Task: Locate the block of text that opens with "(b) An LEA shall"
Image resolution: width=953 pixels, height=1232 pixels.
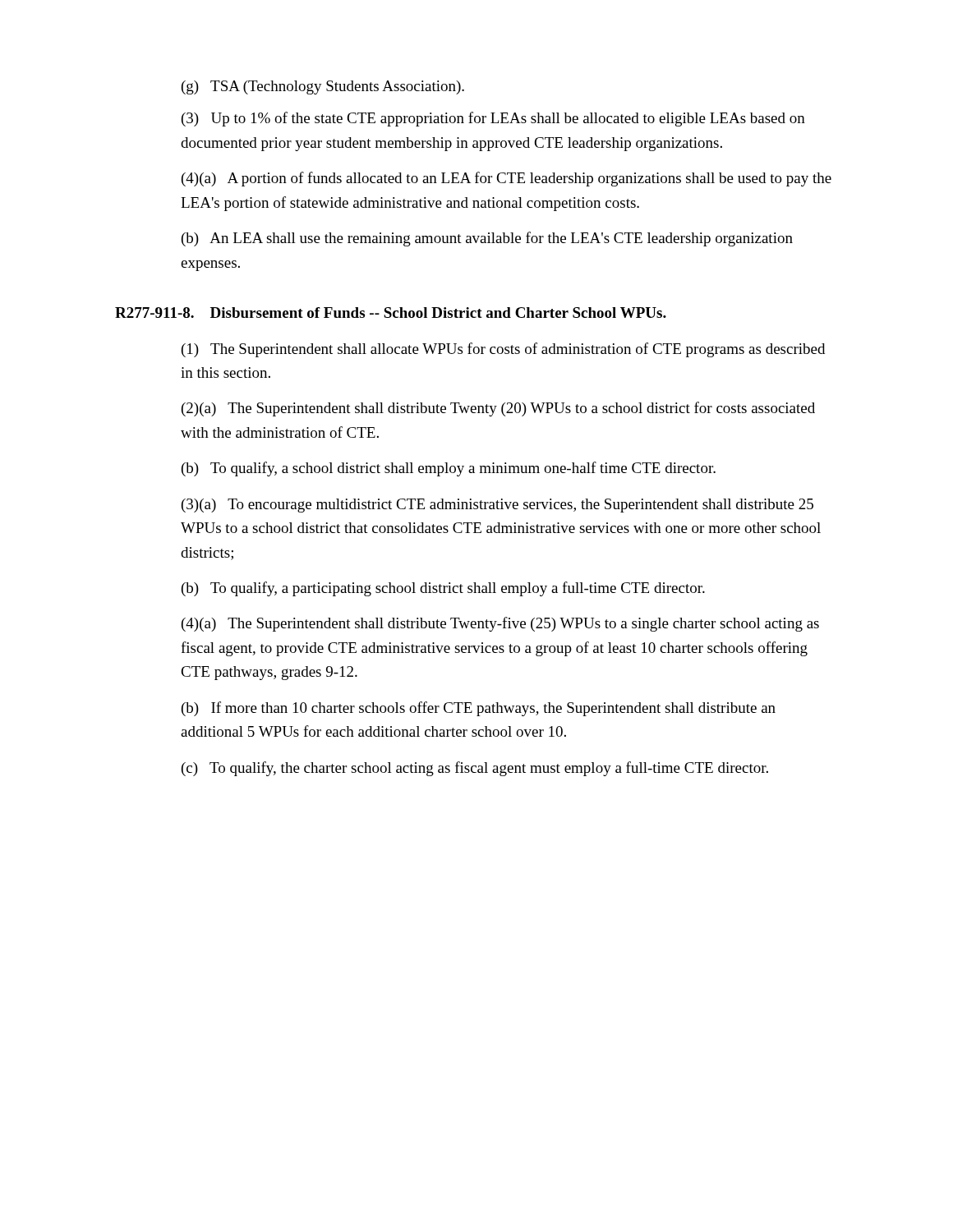Action: point(509,250)
